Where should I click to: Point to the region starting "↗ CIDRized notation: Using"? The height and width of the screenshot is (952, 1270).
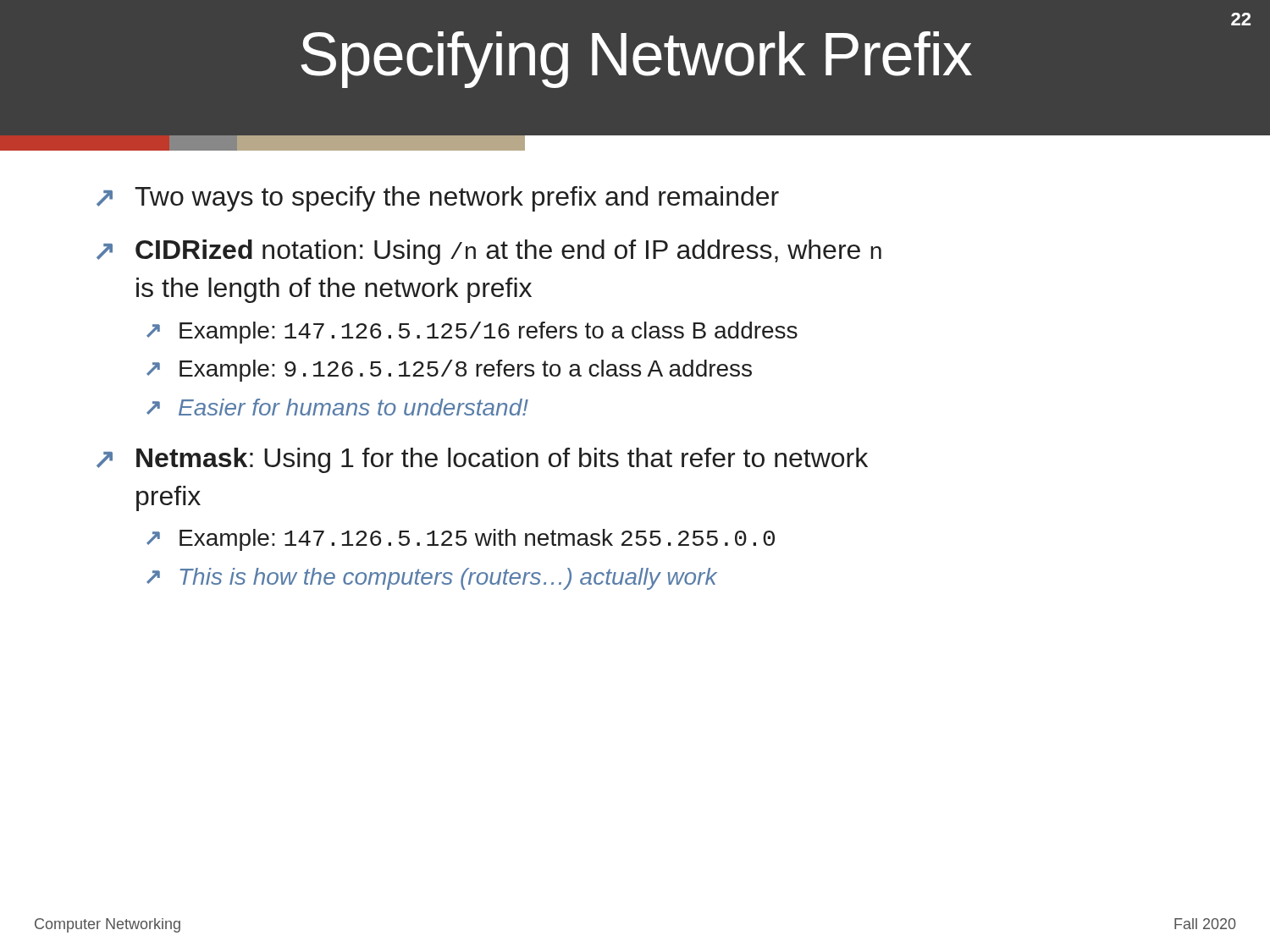488,269
